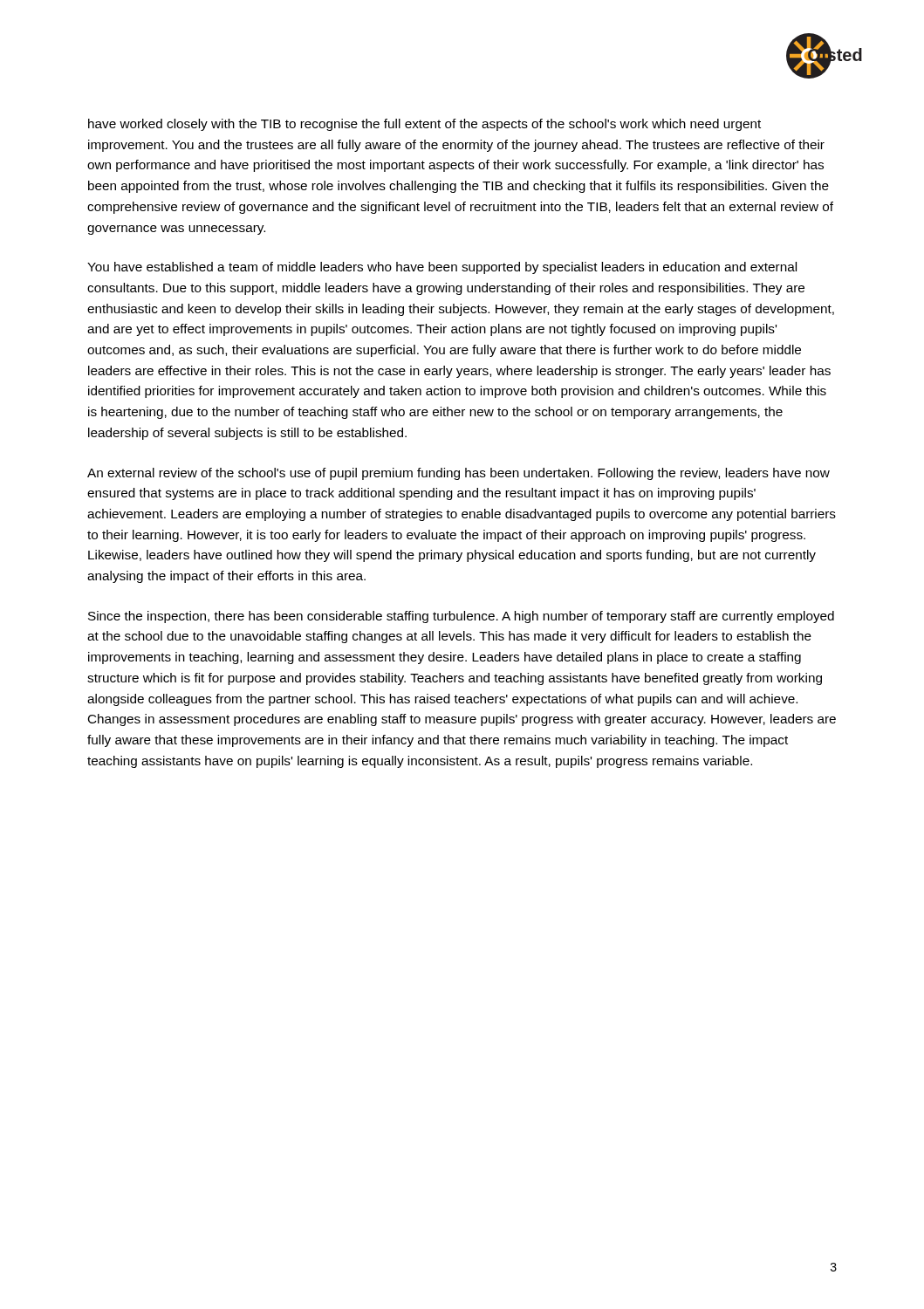Locate the element starting "An external review of the school's use of"
Viewport: 924px width, 1309px height.
tap(462, 524)
